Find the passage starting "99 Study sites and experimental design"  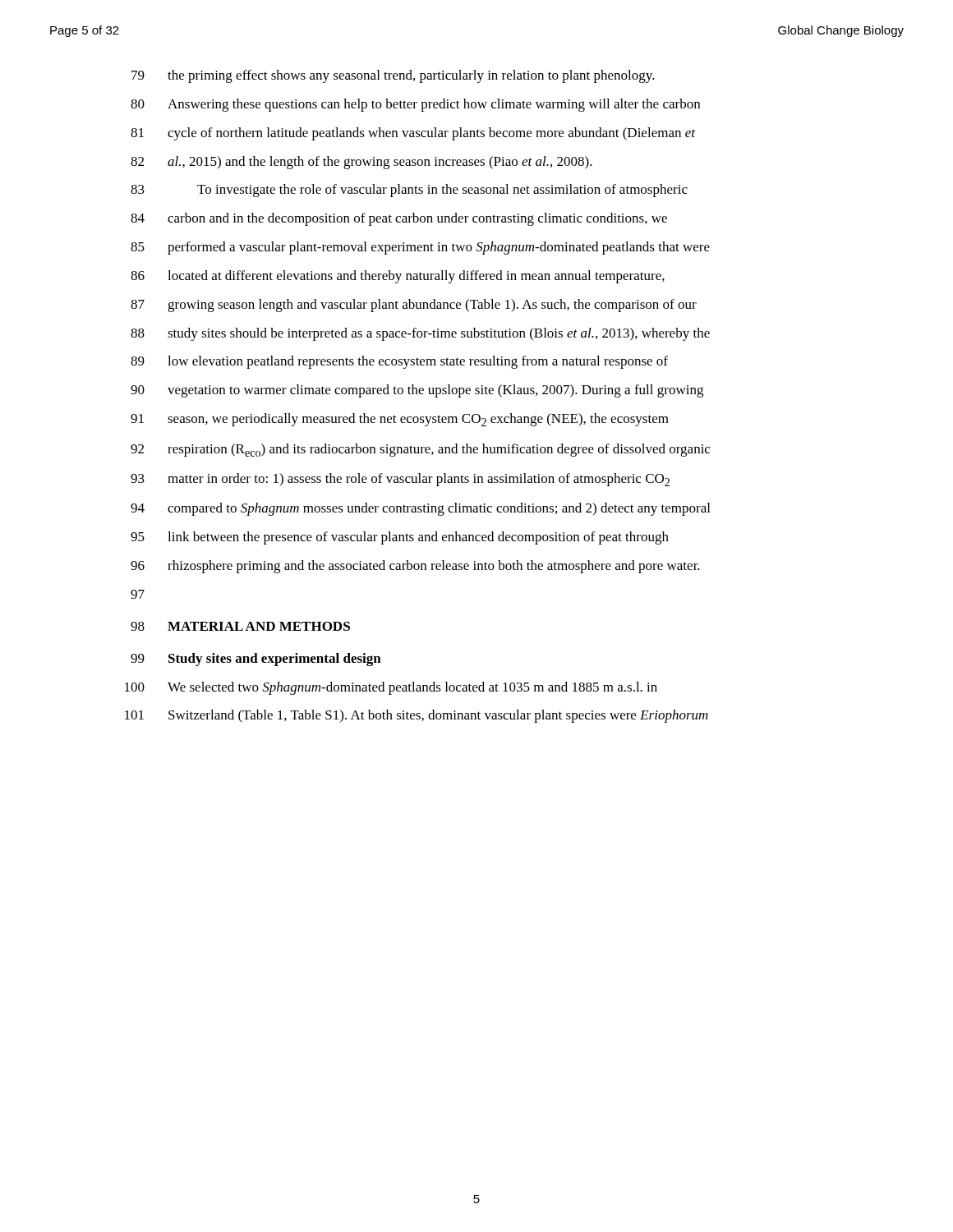[240, 659]
